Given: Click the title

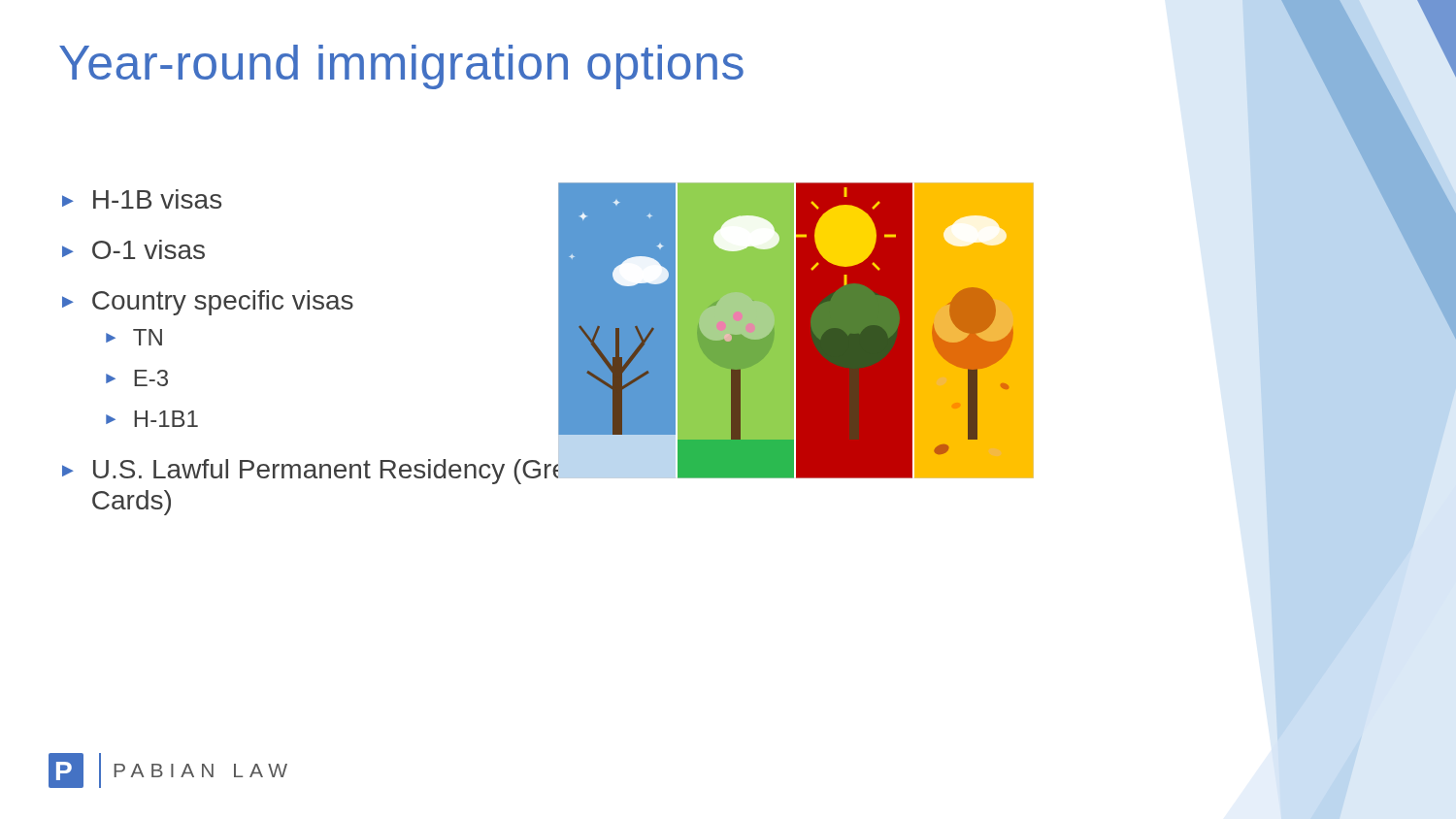Looking at the screenshot, I should (x=402, y=64).
